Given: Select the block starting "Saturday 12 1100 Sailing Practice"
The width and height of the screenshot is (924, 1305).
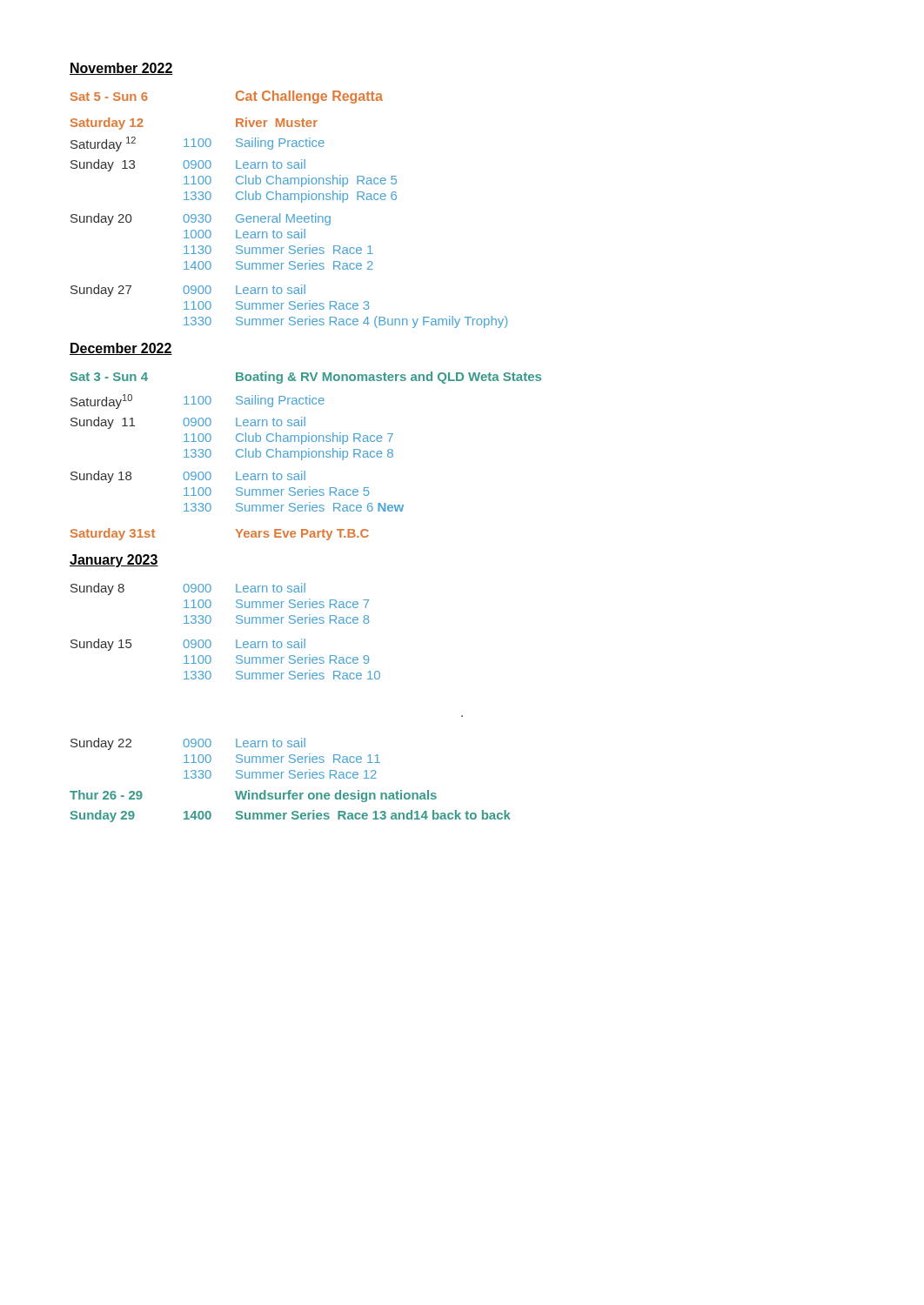Looking at the screenshot, I should click(197, 143).
